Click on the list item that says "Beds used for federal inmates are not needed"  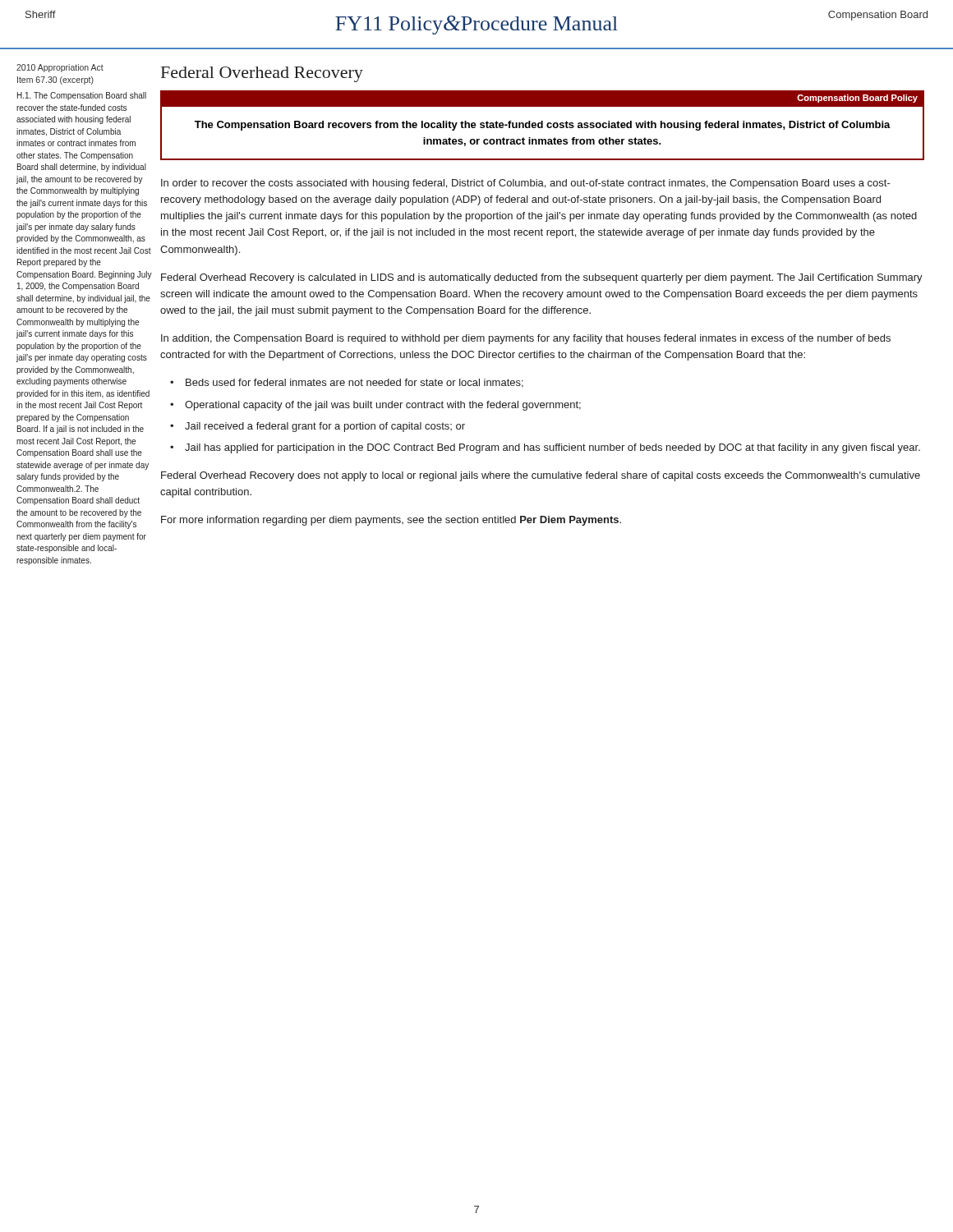(354, 383)
